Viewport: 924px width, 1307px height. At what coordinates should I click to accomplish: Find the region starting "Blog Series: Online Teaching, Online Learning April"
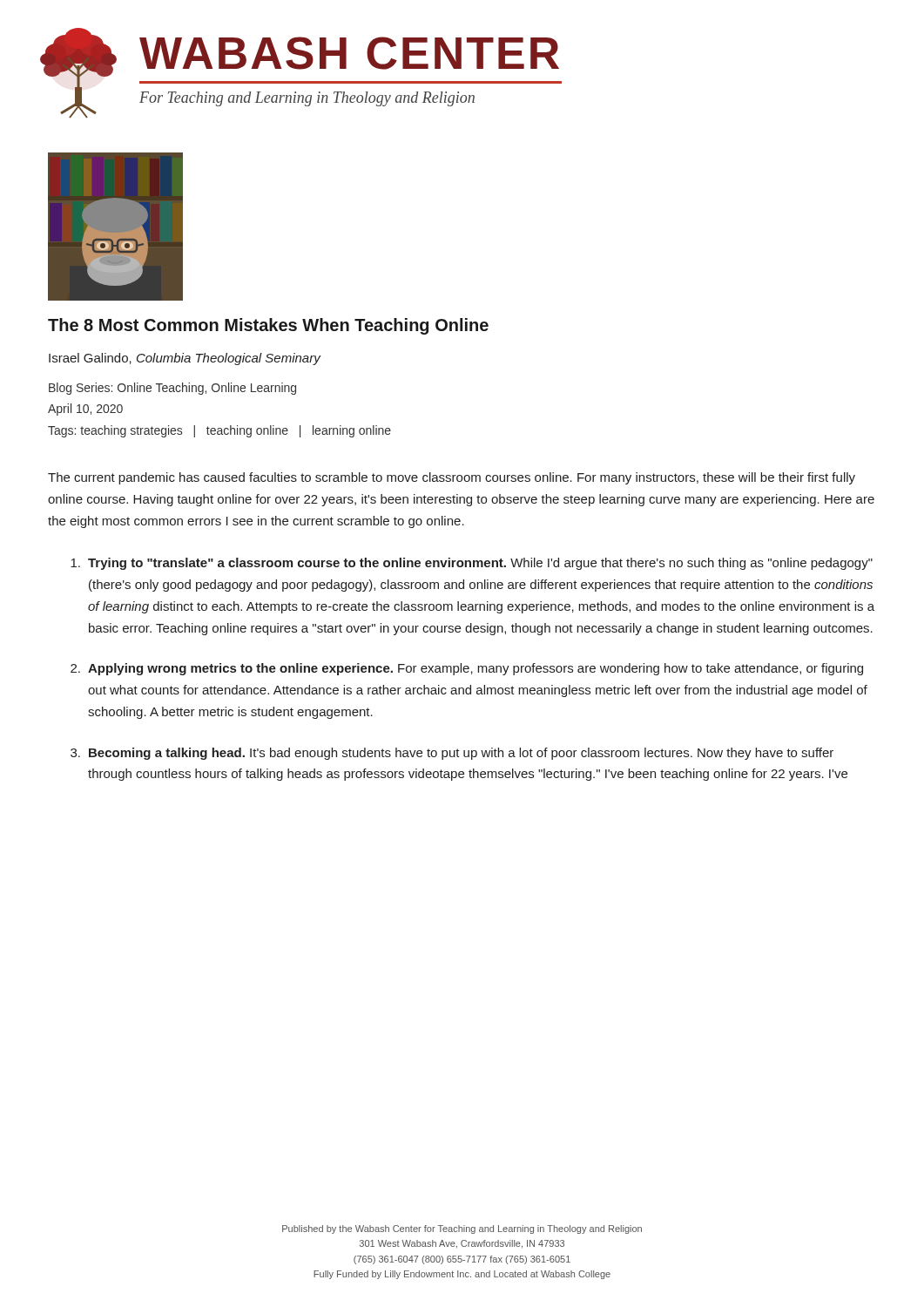pos(172,389)
